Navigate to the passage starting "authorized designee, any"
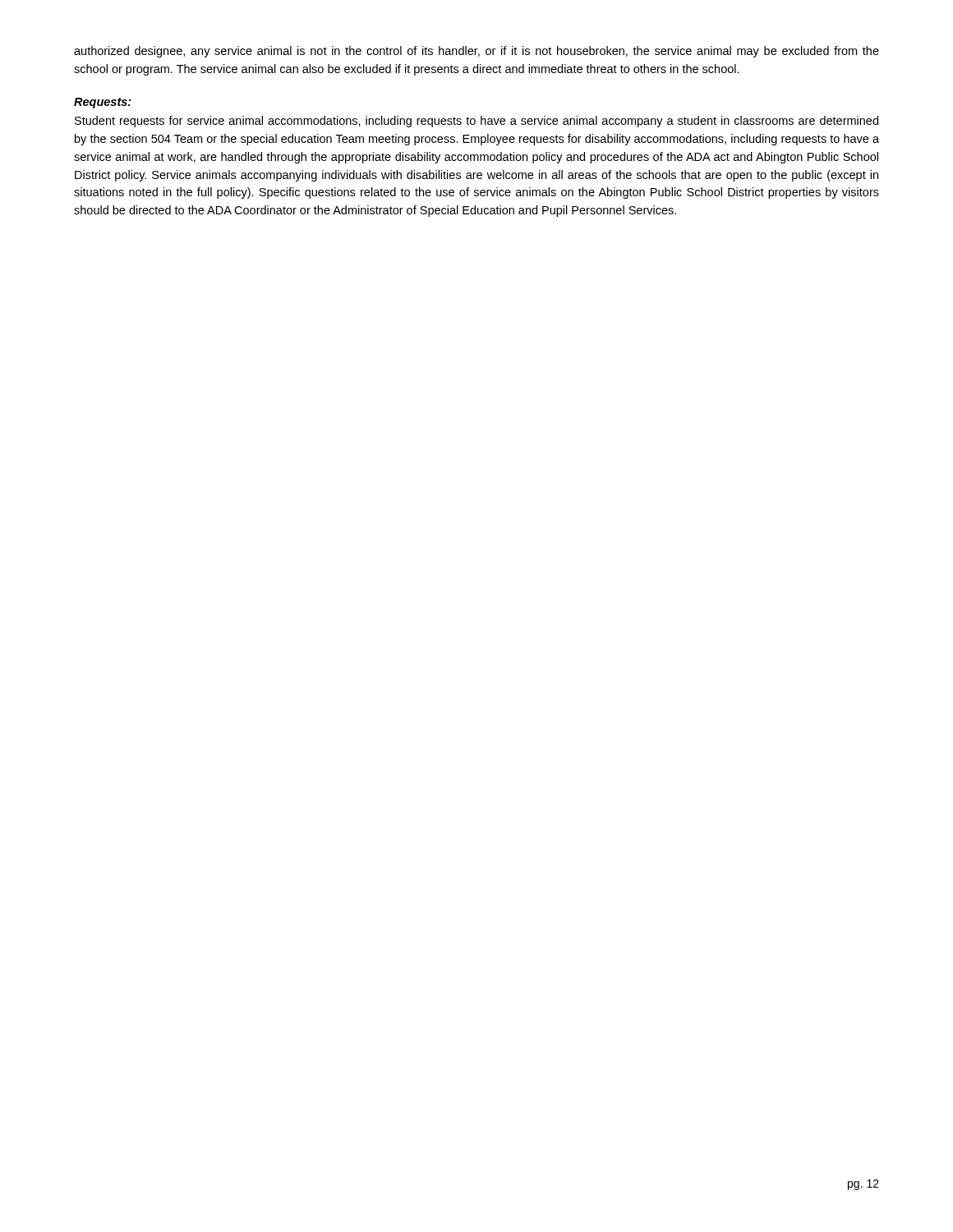Image resolution: width=953 pixels, height=1232 pixels. (x=476, y=60)
